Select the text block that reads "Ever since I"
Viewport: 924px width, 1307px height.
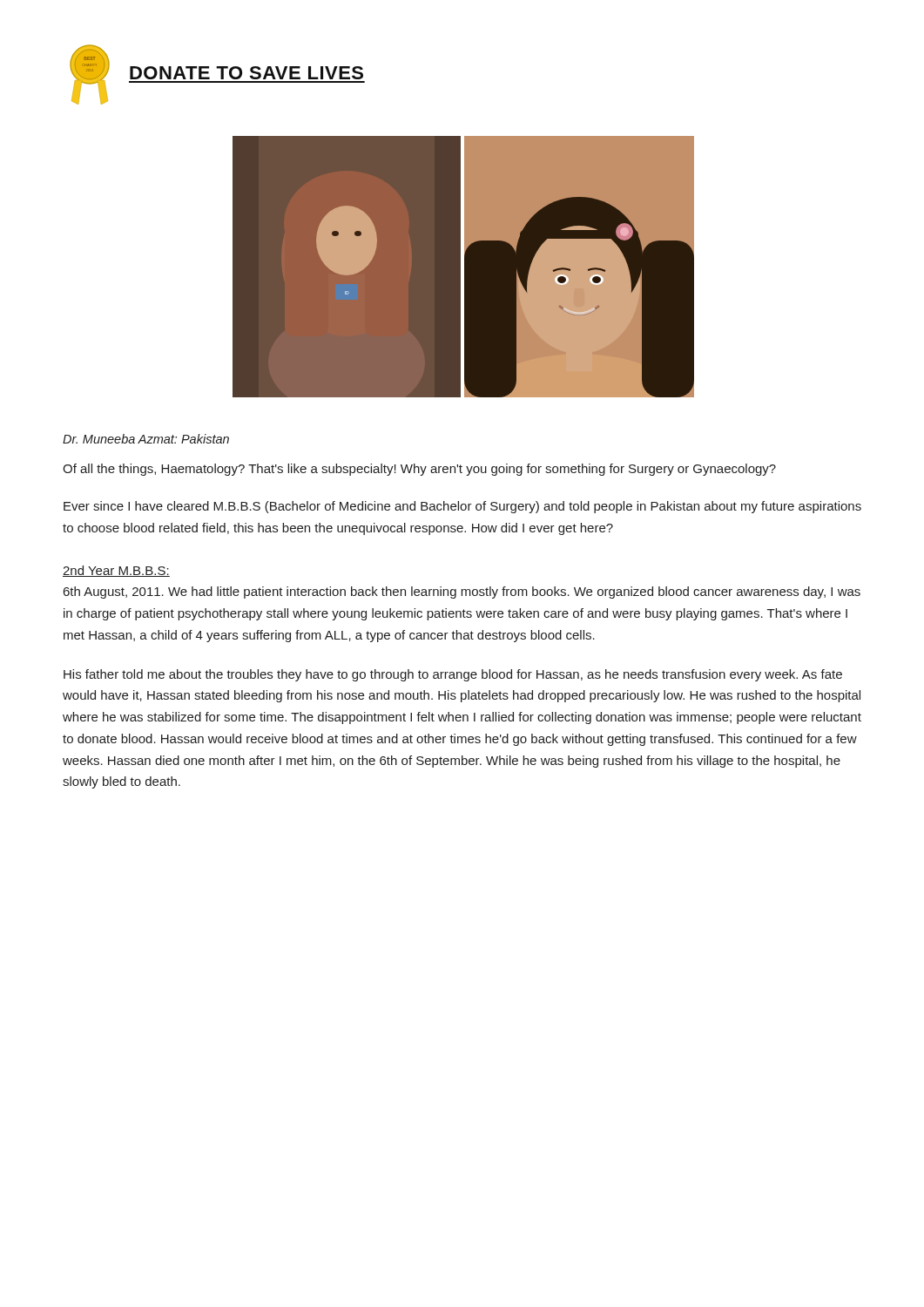[x=462, y=516]
